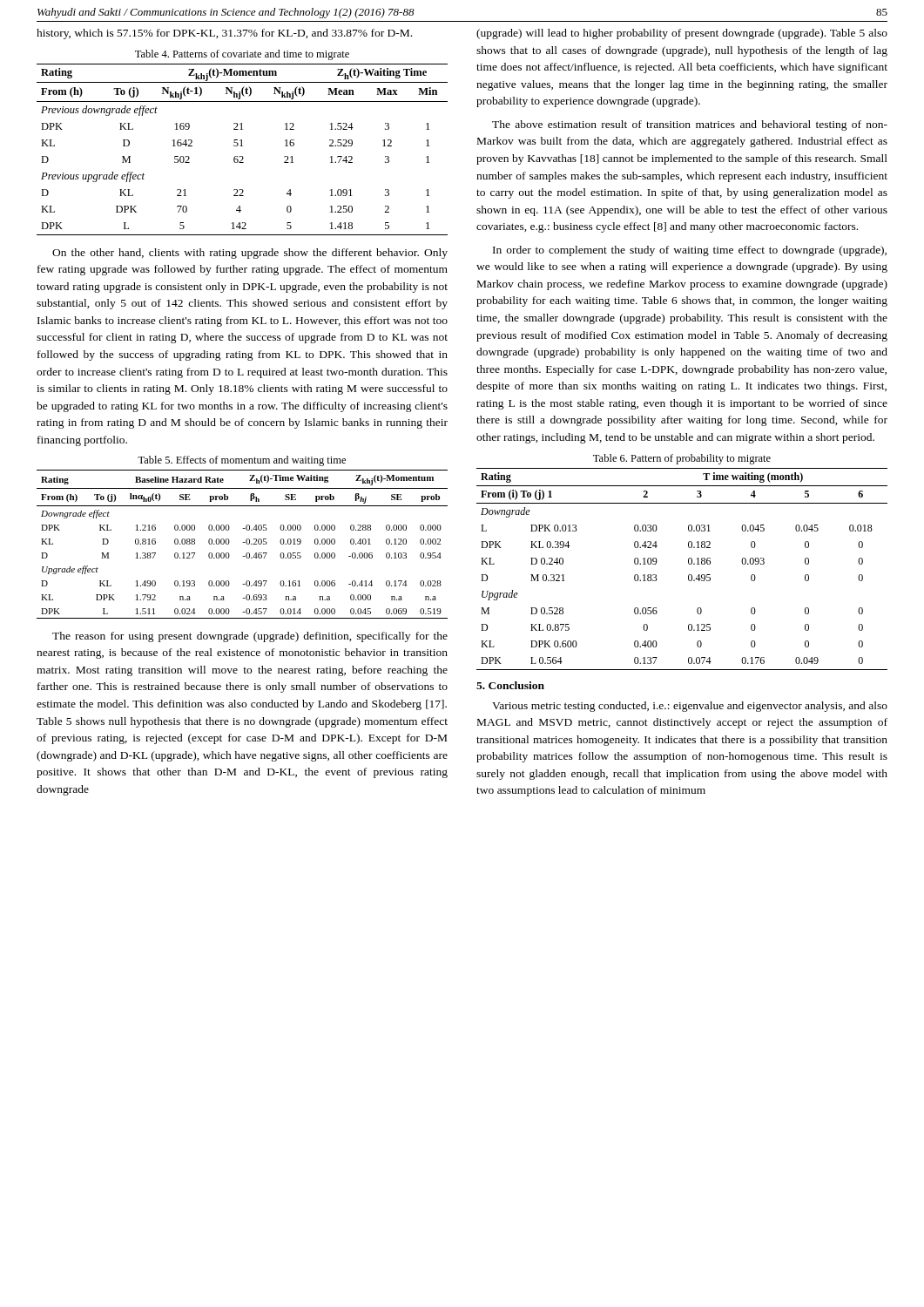Navigate to the text starting "(upgrade) will lead to higher probability"
The image size is (924, 1307).
pos(682,235)
